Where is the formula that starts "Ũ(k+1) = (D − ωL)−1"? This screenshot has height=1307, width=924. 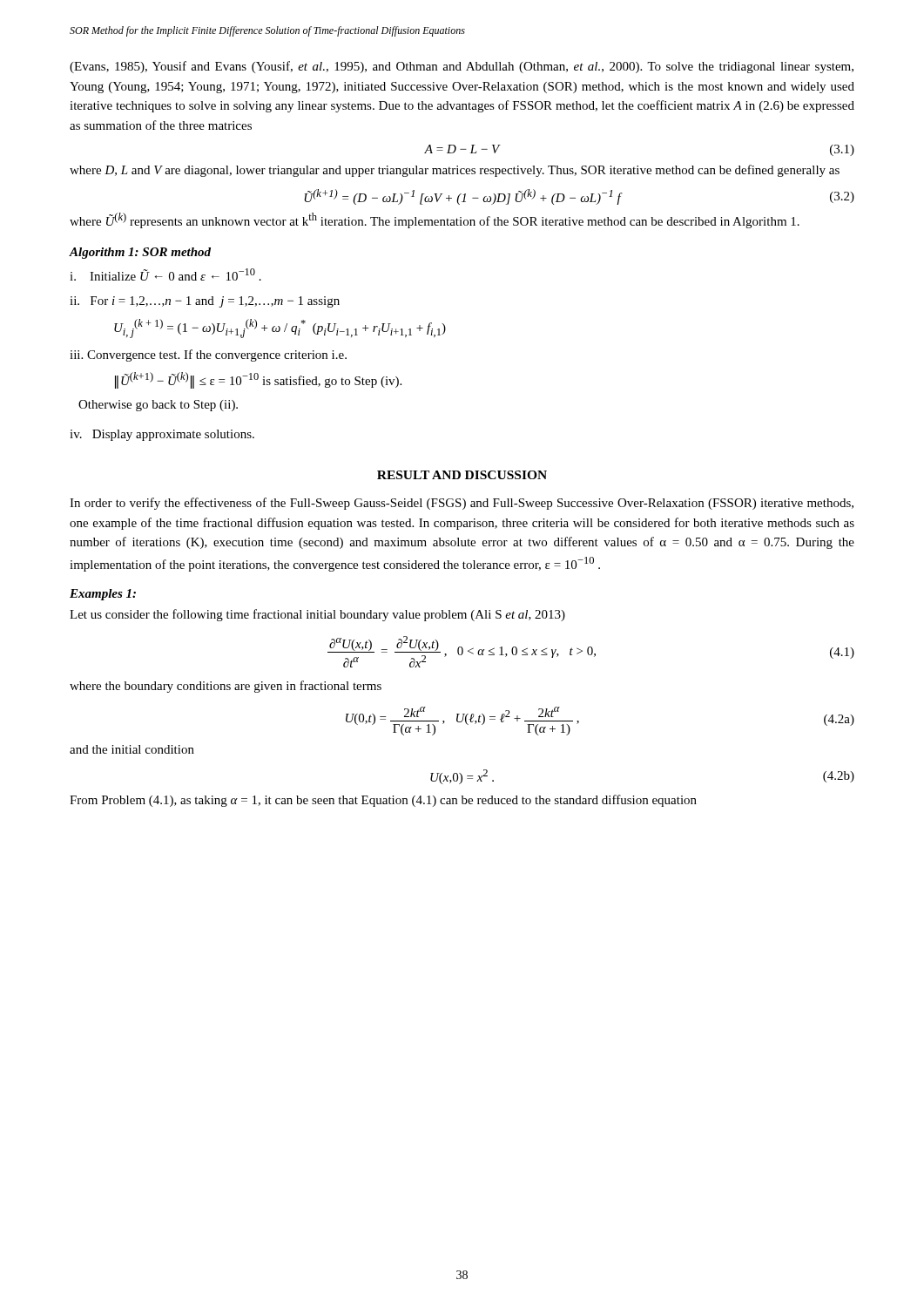[579, 196]
